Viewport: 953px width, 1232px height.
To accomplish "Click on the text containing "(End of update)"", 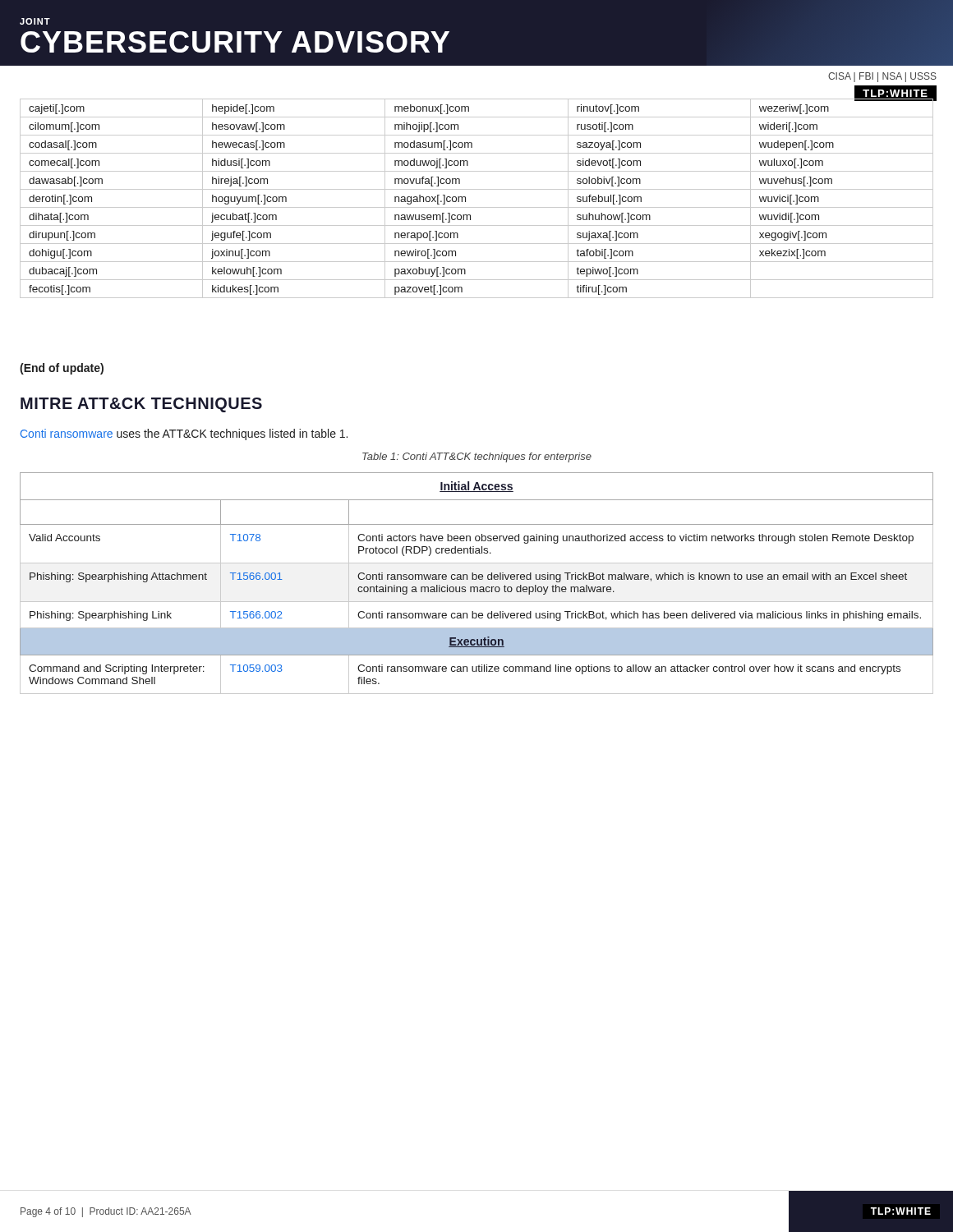I will pyautogui.click(x=62, y=368).
